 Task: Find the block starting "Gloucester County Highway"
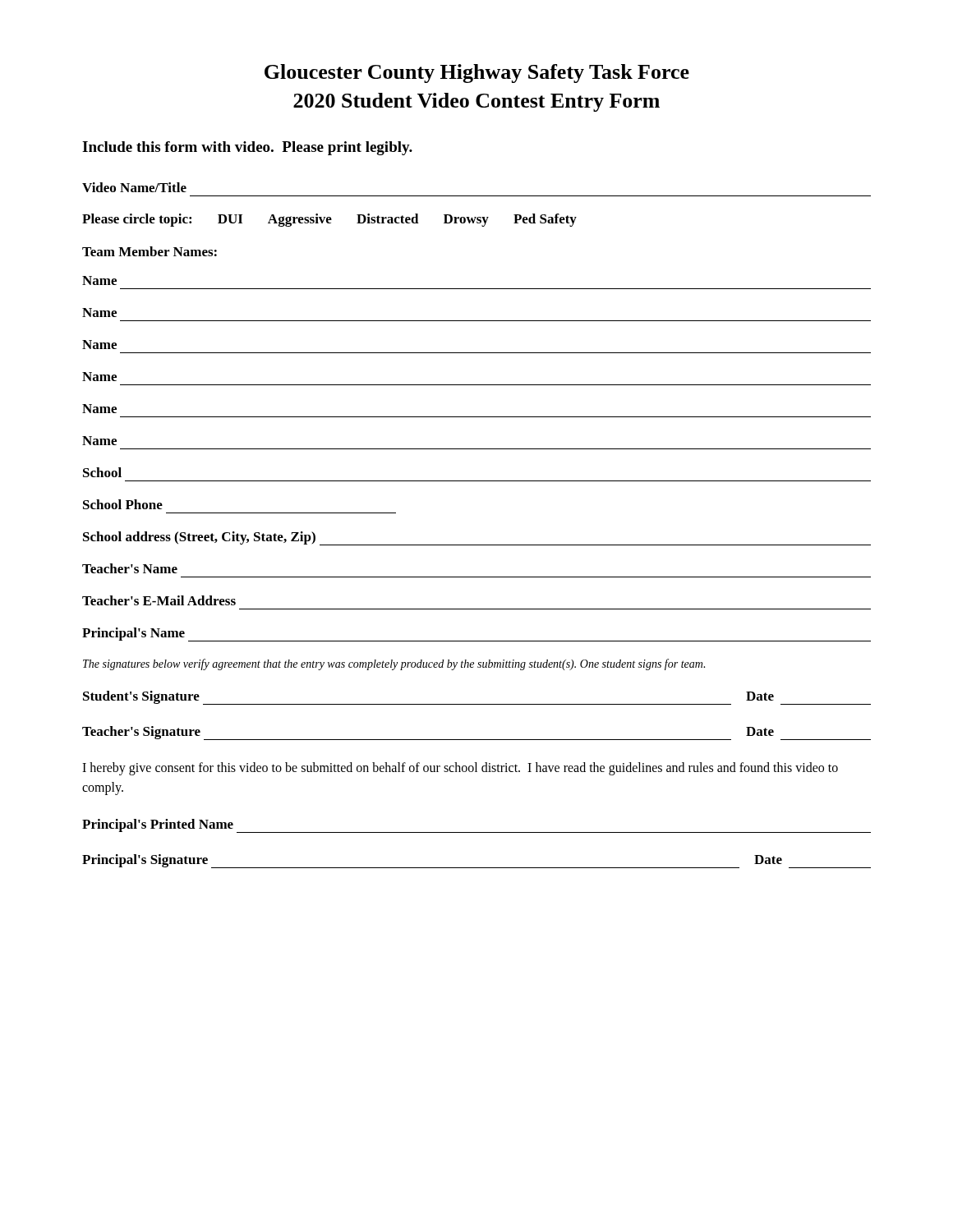[476, 86]
